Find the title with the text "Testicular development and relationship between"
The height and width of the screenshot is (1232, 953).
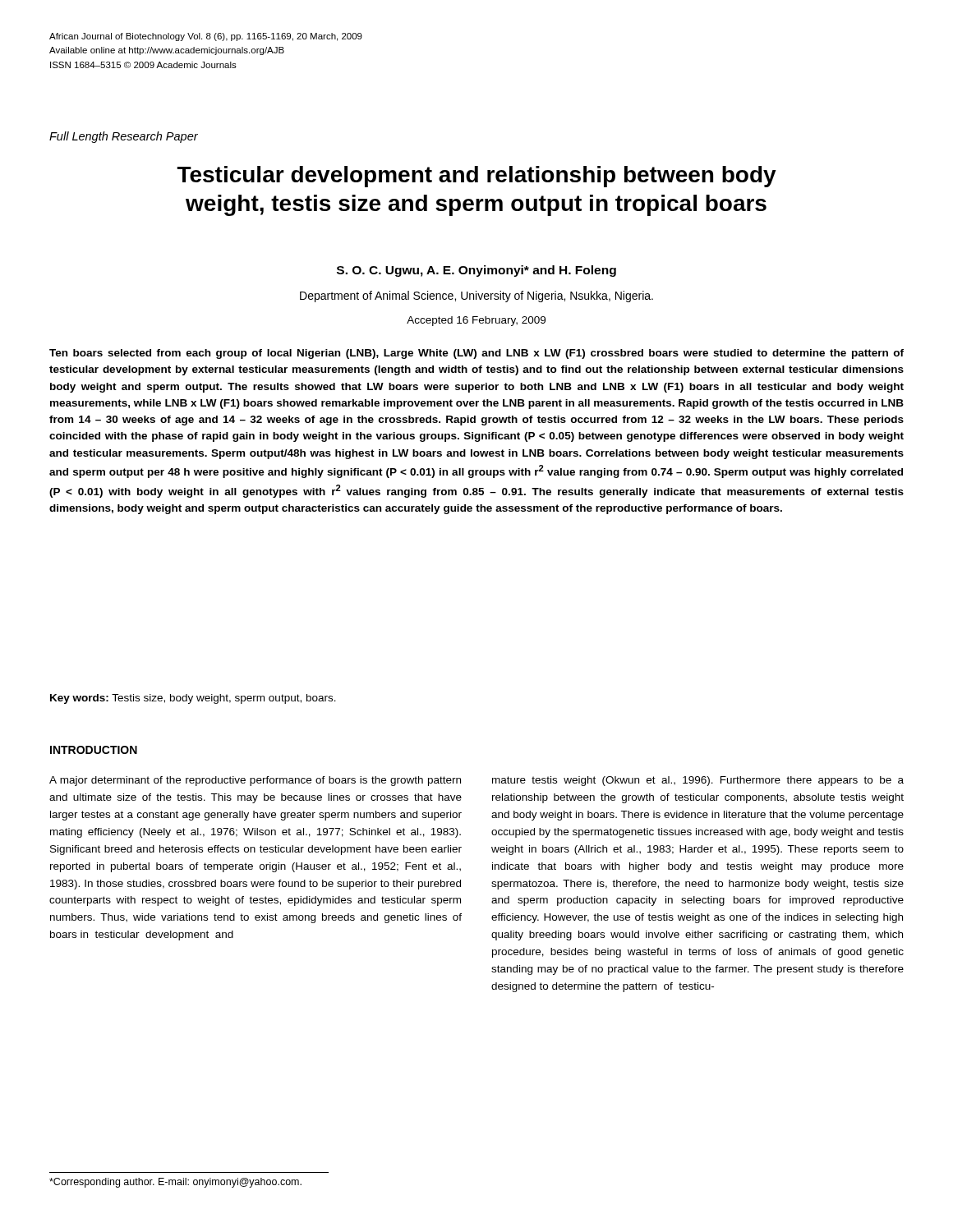476,189
